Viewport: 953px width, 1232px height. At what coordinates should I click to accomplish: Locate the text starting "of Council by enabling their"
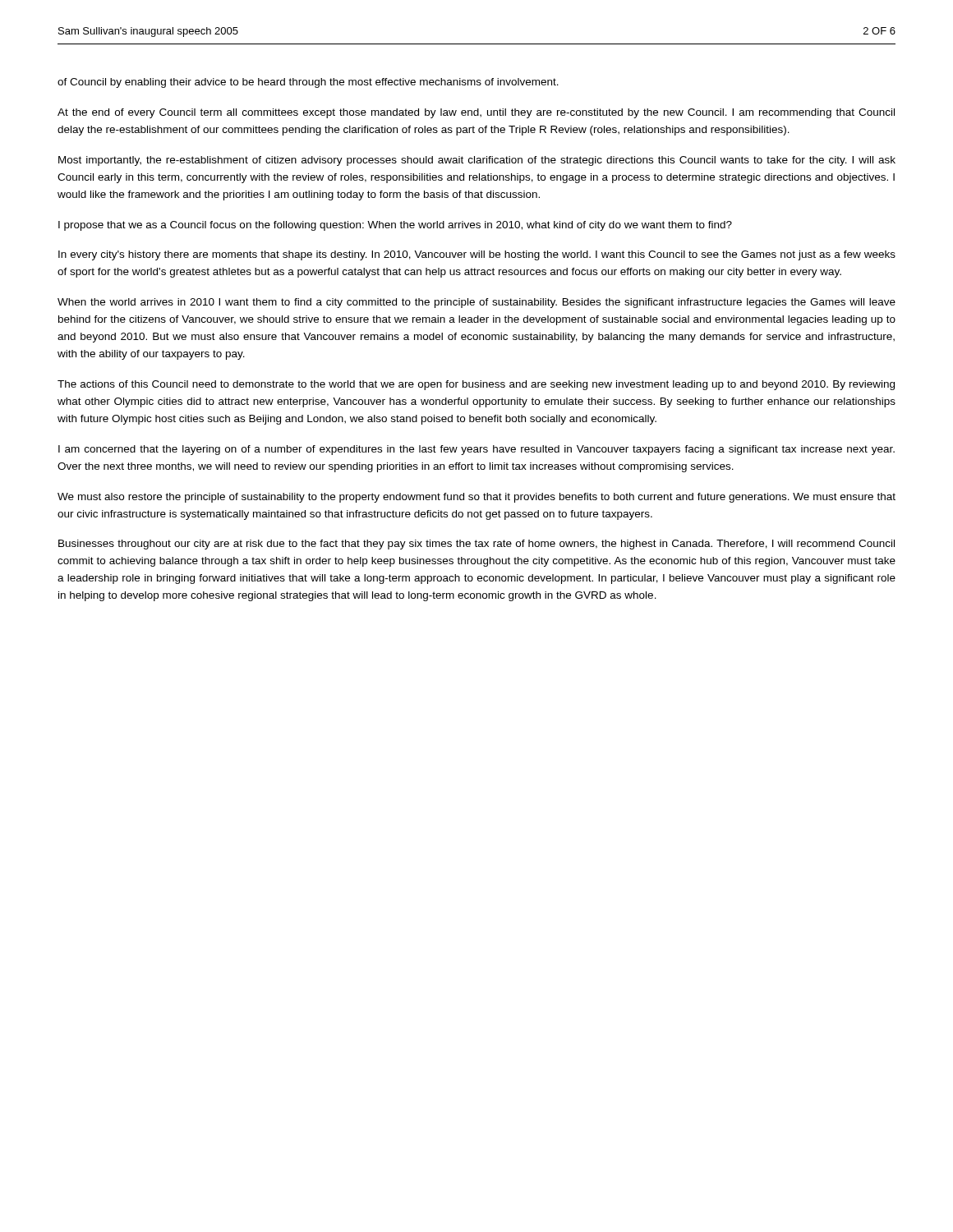coord(308,82)
